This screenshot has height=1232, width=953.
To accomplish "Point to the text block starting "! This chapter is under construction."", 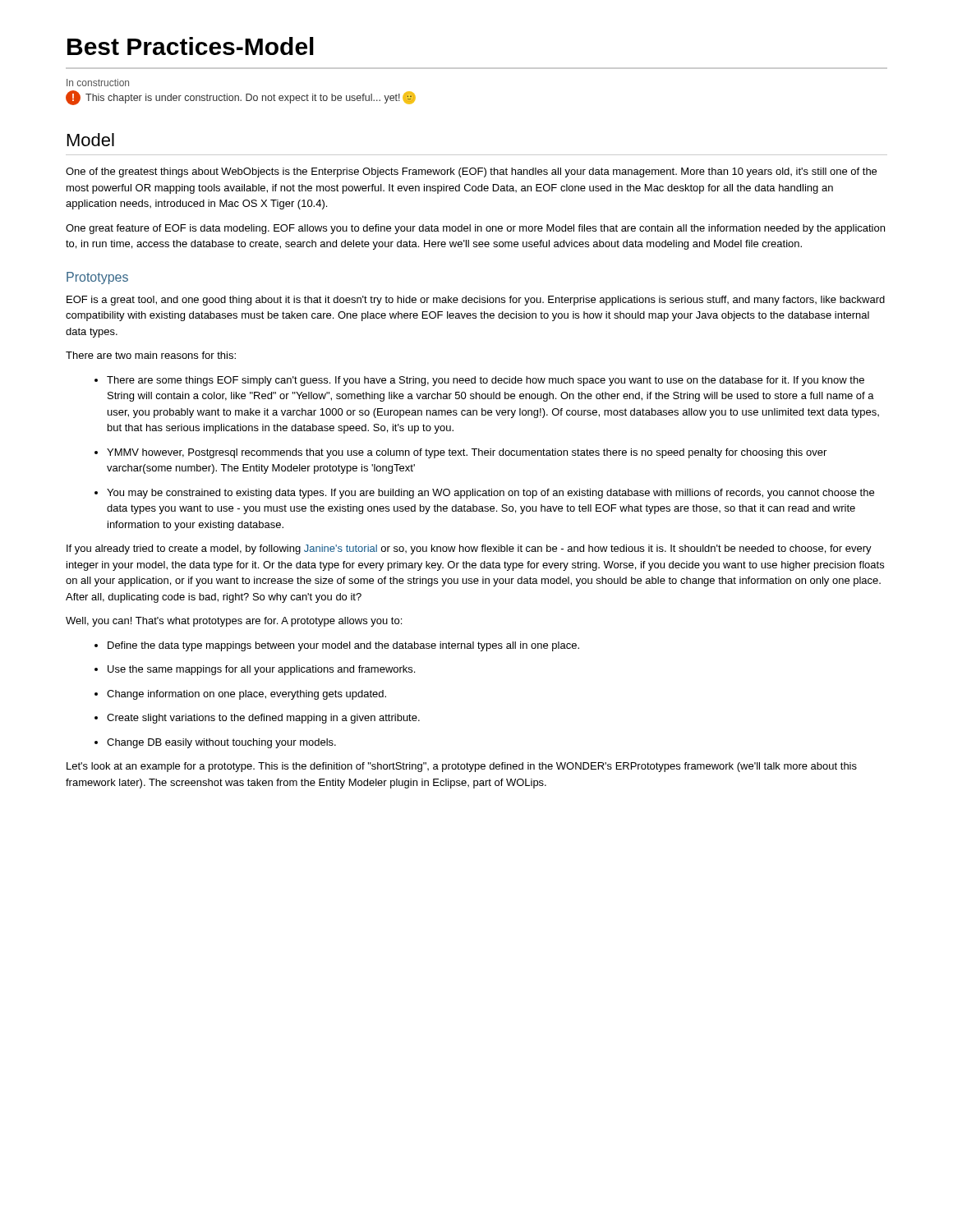I will pos(241,98).
